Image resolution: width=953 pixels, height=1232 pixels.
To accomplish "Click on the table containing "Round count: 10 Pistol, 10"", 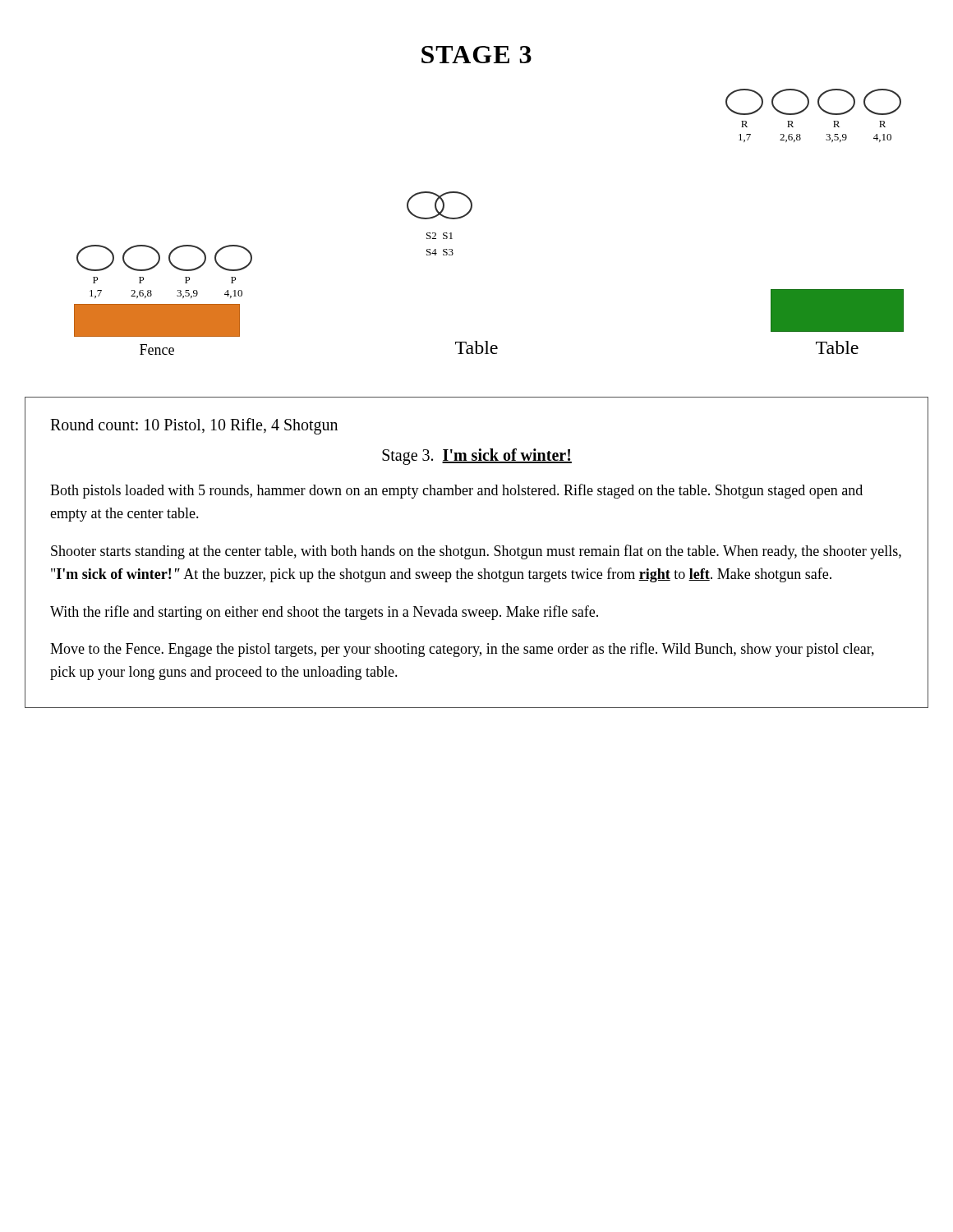I will click(476, 552).
